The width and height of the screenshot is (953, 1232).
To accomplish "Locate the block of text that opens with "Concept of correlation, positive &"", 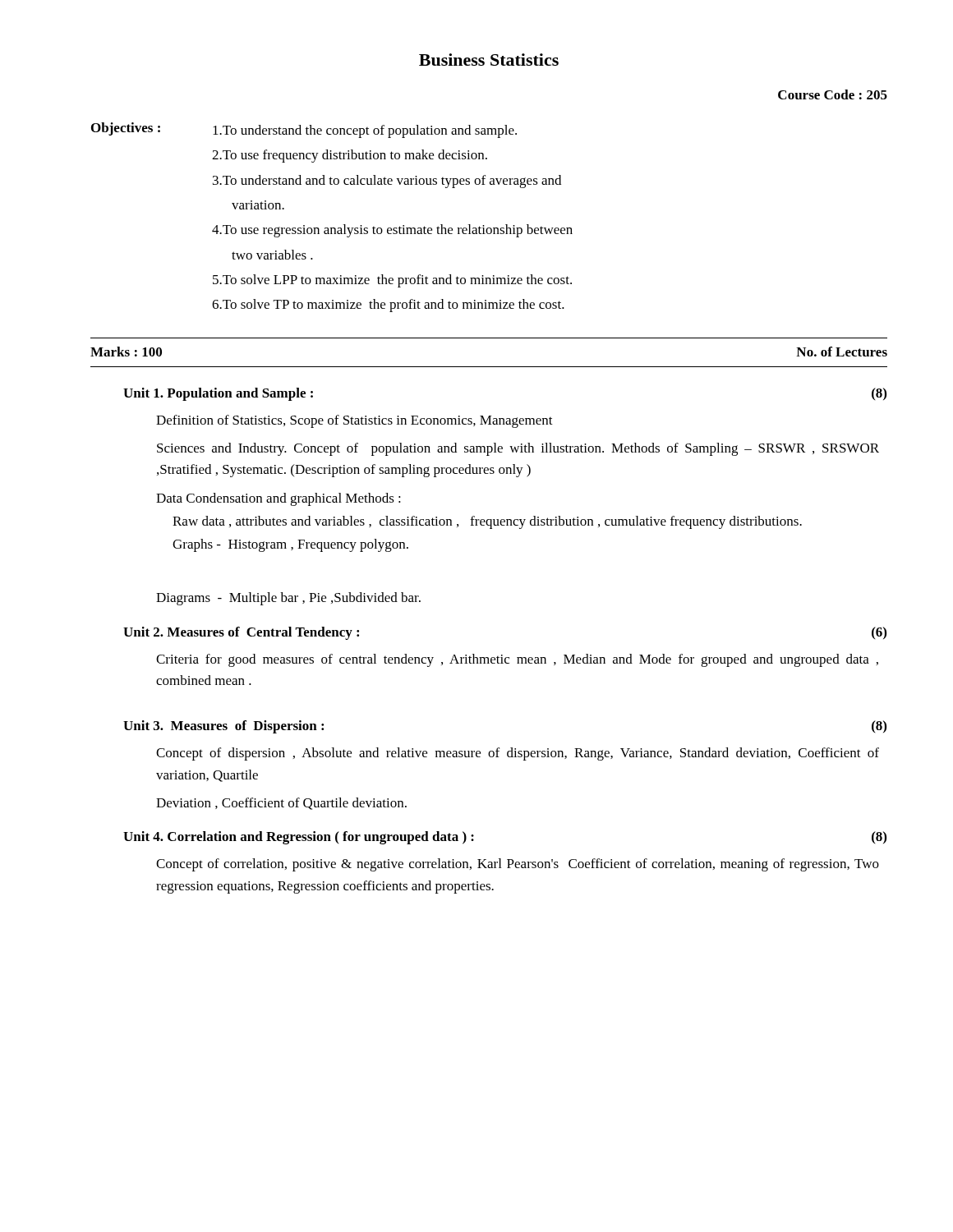I will 518,875.
